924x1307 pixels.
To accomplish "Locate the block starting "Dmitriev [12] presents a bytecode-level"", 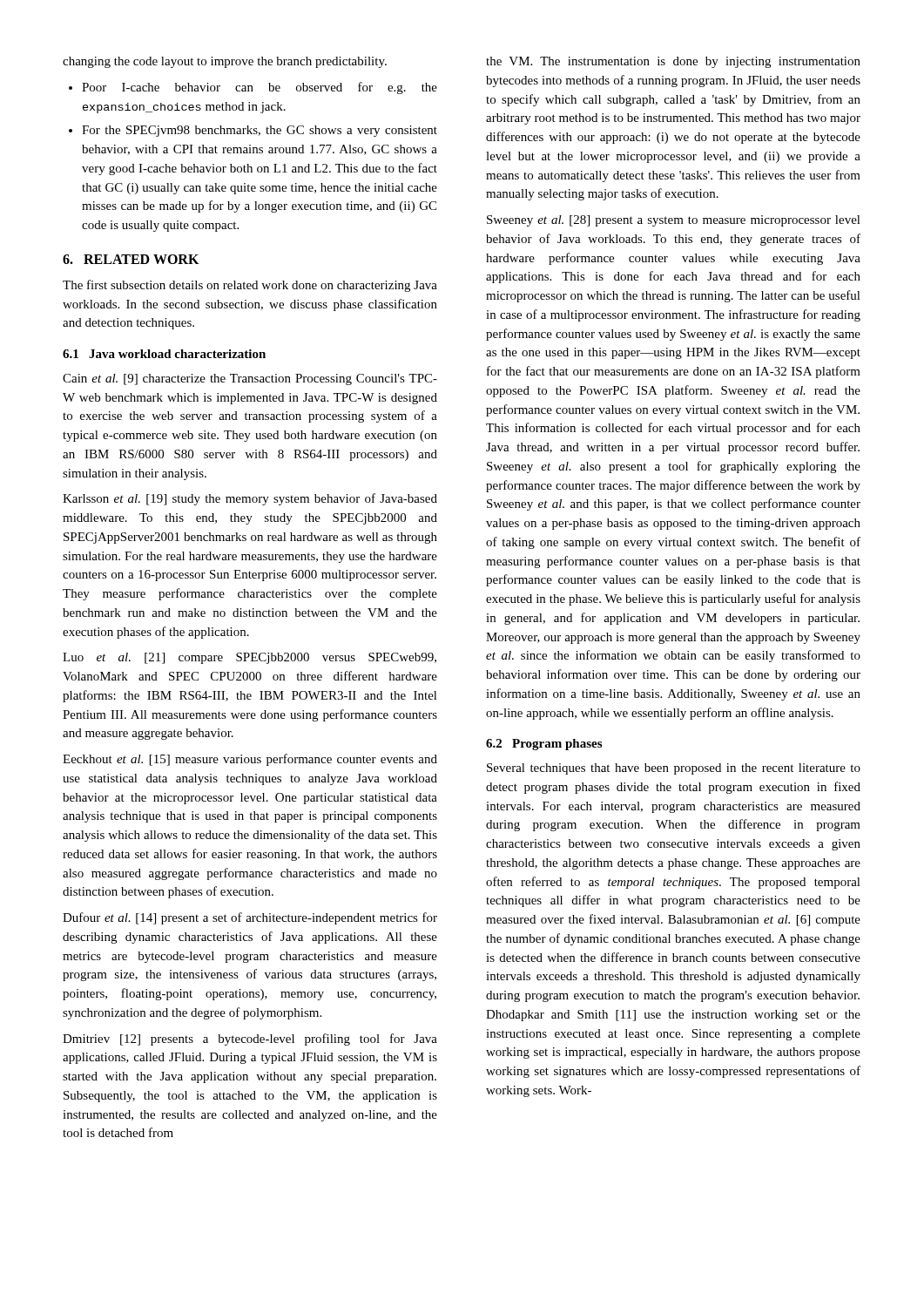I will [x=250, y=1087].
